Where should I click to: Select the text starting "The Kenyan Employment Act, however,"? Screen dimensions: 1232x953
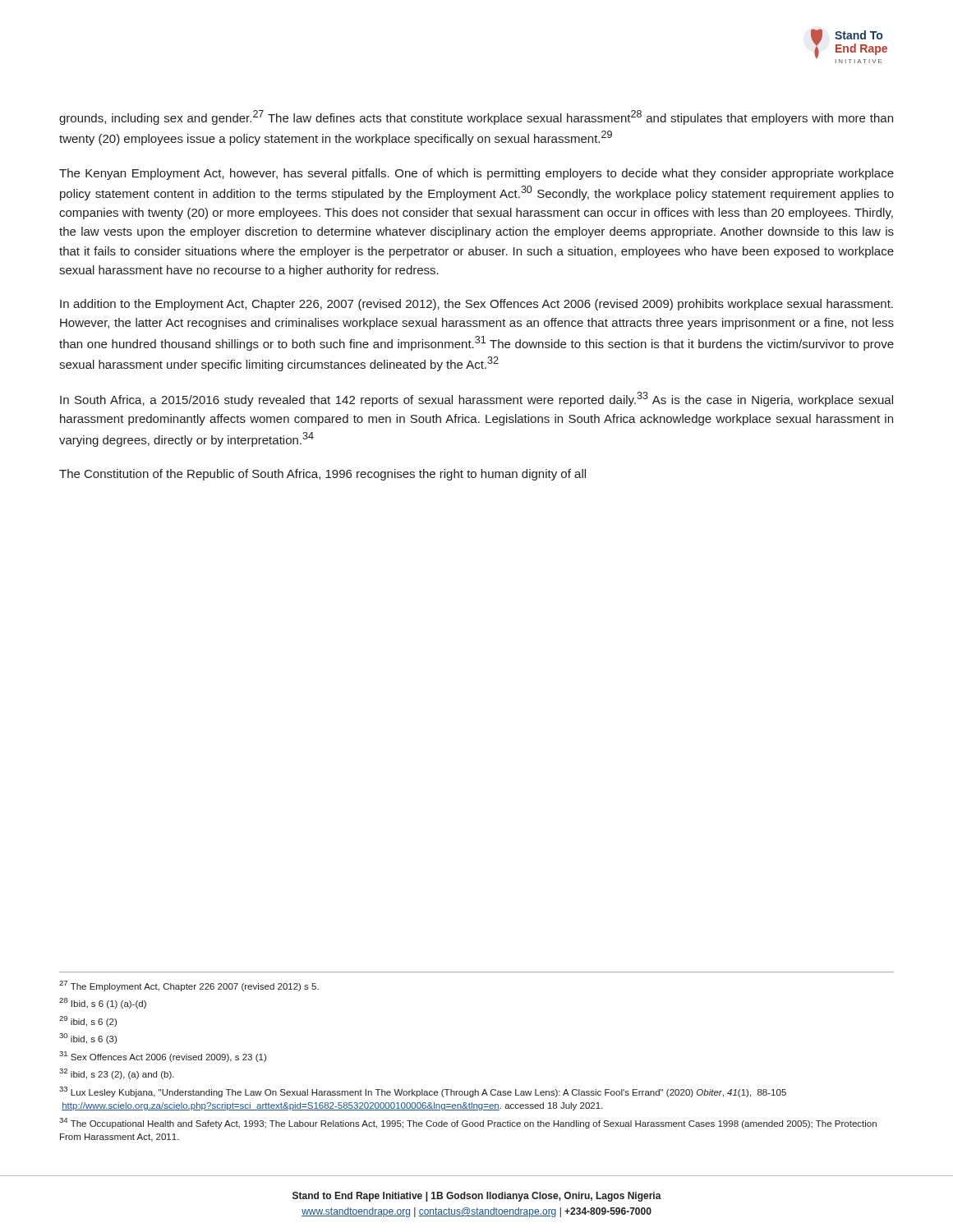pyautogui.click(x=476, y=221)
